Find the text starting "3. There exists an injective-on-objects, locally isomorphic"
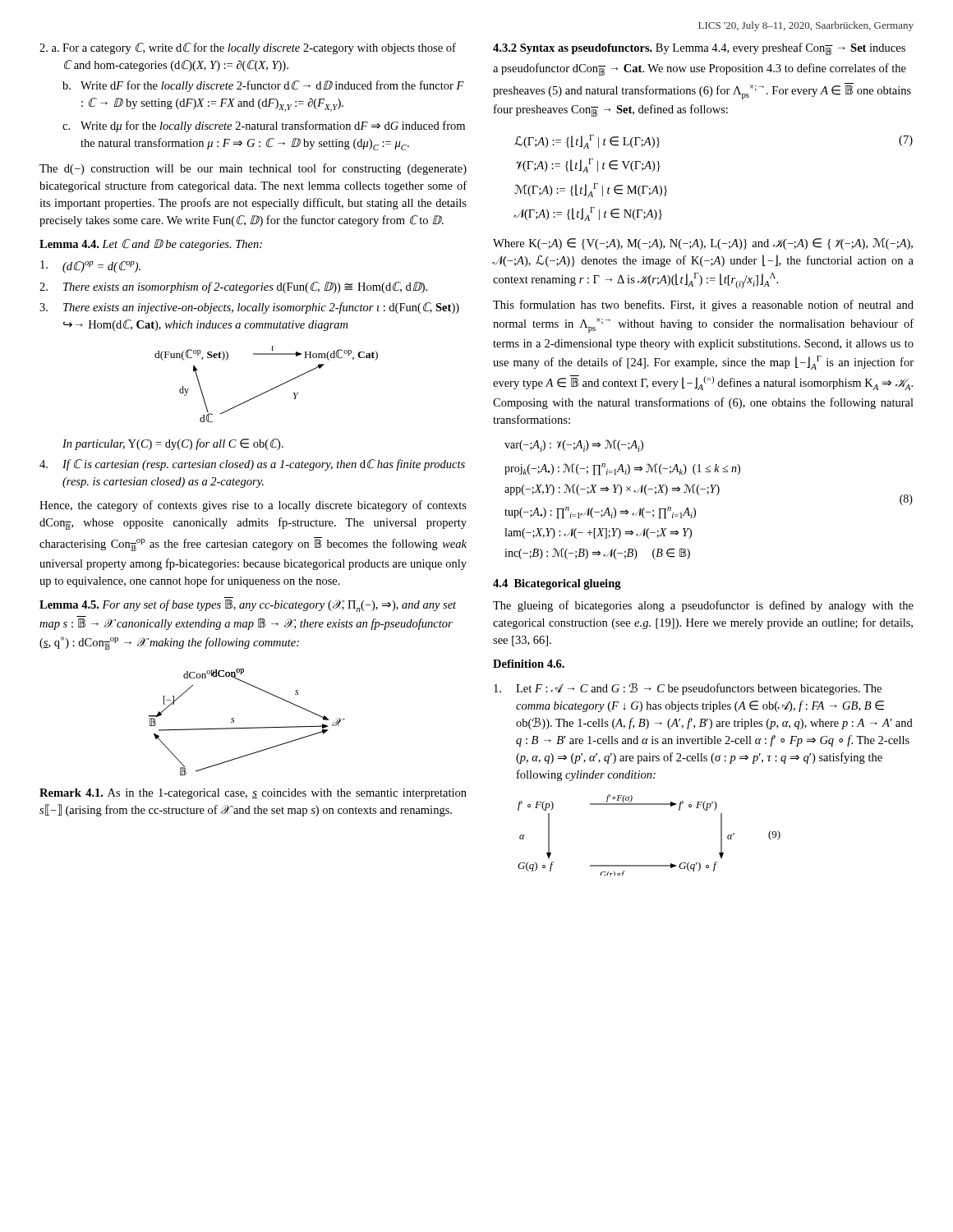The height and width of the screenshot is (1232, 953). click(253, 317)
